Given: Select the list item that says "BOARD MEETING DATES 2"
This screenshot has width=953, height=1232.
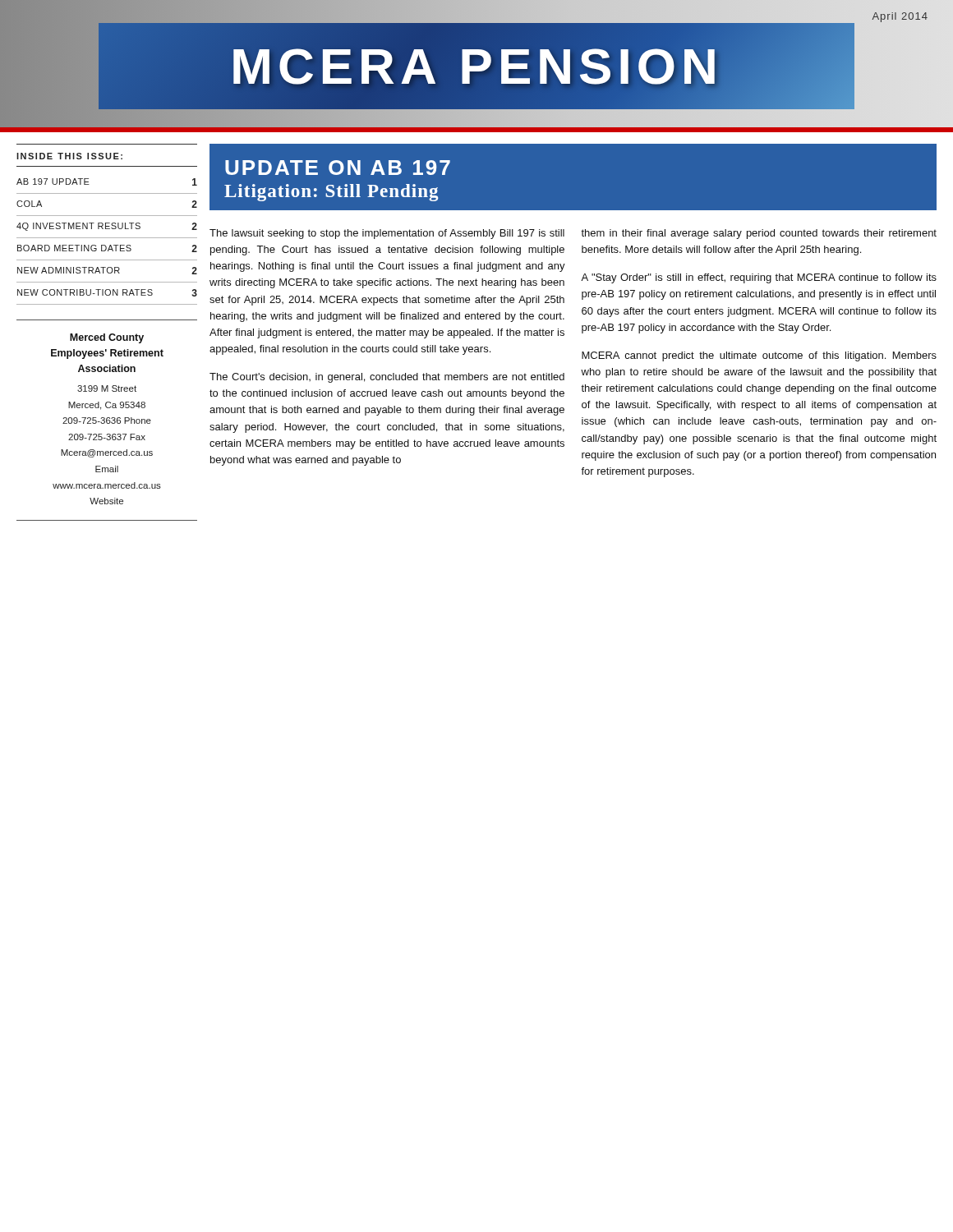Looking at the screenshot, I should 107,249.
